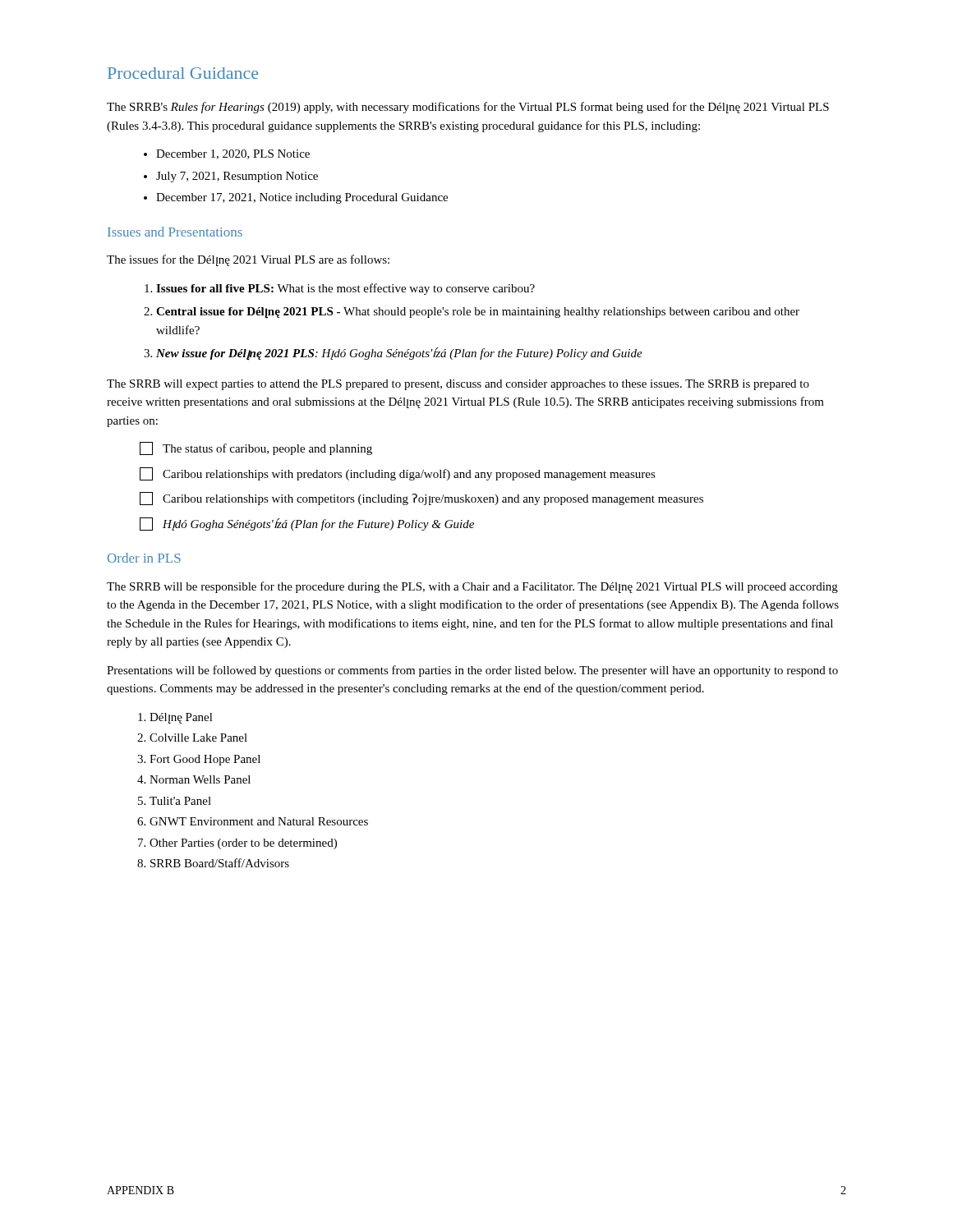Find the list item that says "Norman Wells Panel"
Image resolution: width=953 pixels, height=1232 pixels.
[x=200, y=779]
